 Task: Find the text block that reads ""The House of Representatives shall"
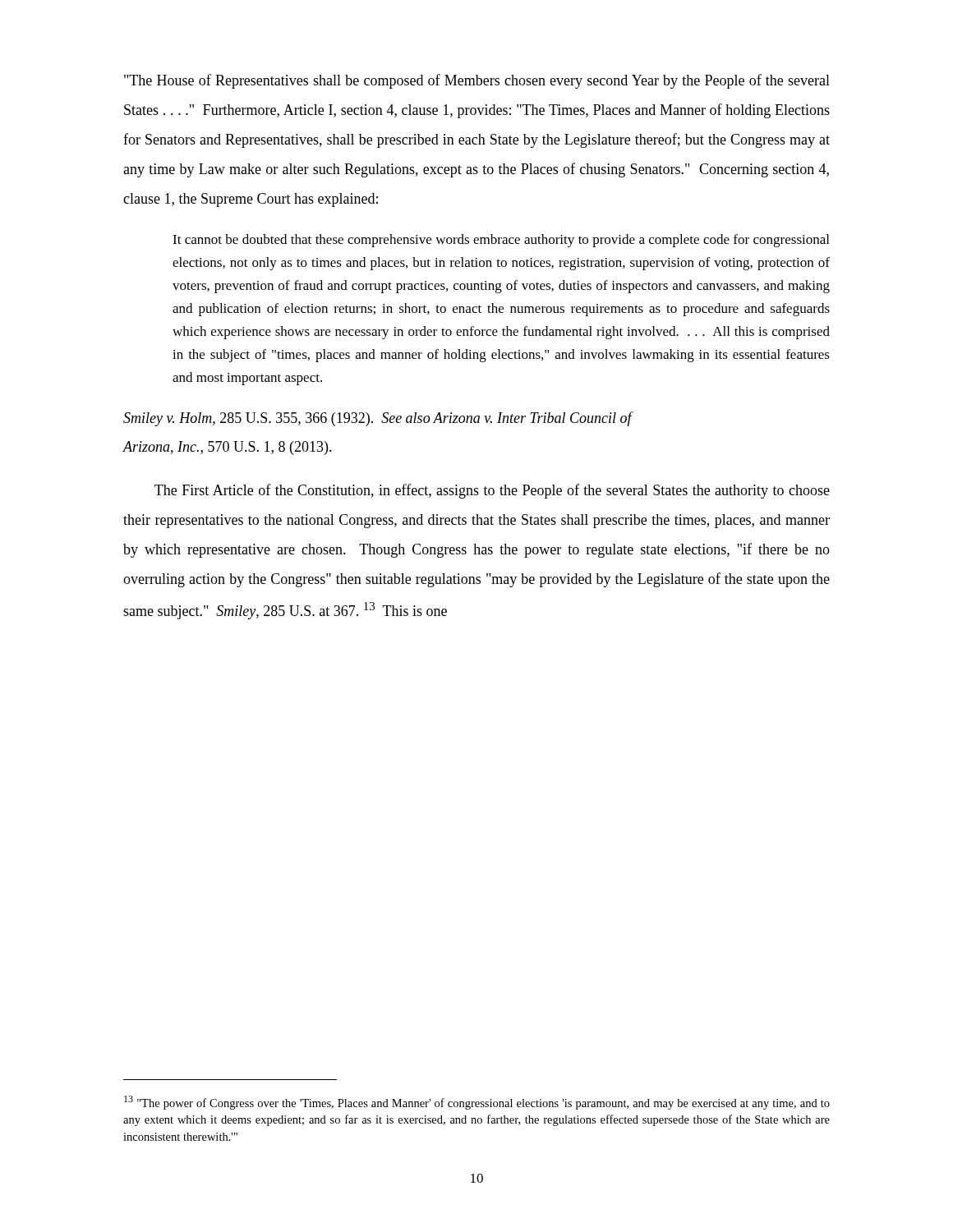click(x=476, y=140)
